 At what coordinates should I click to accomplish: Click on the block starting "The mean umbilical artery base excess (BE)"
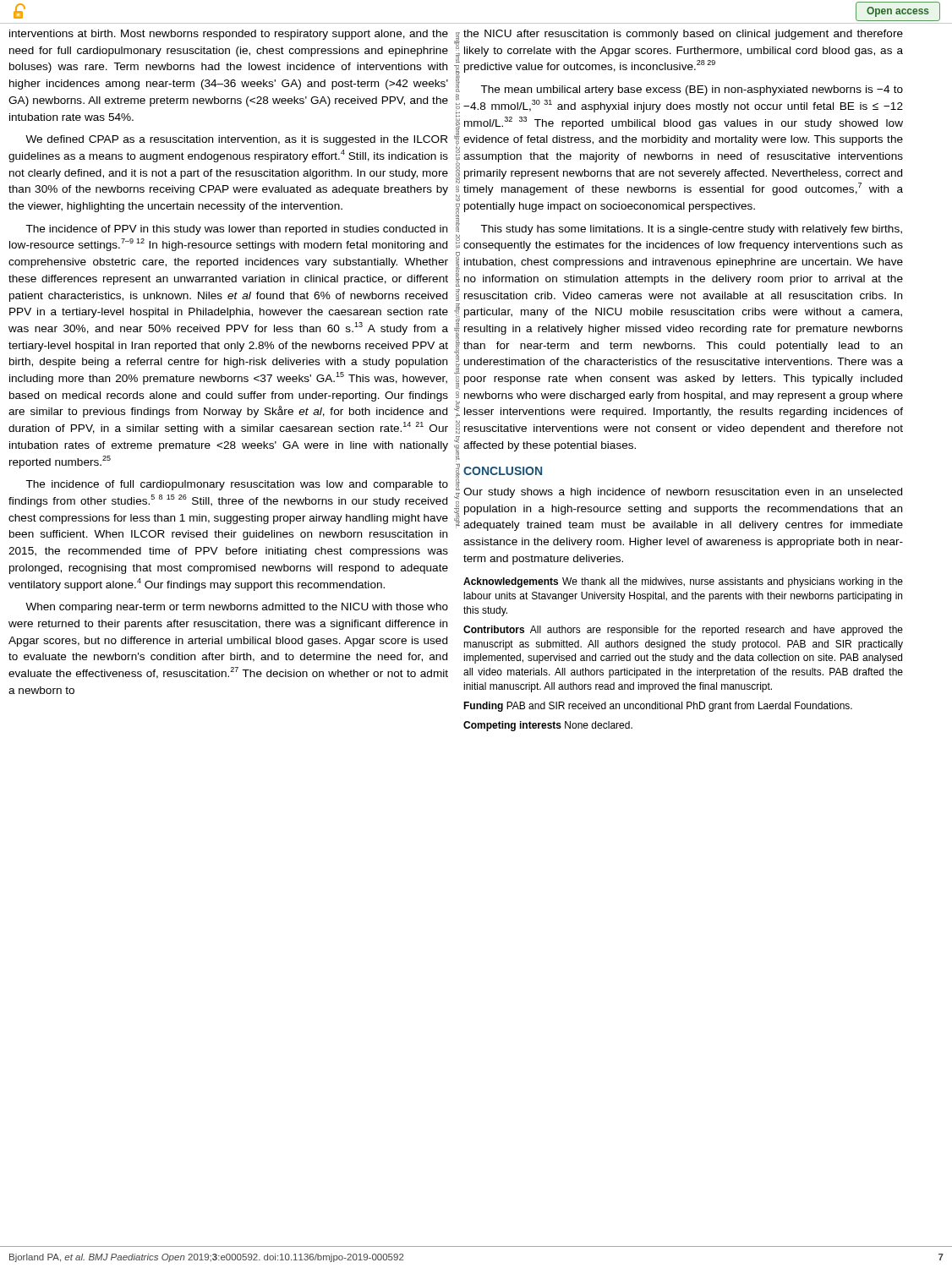(x=683, y=148)
